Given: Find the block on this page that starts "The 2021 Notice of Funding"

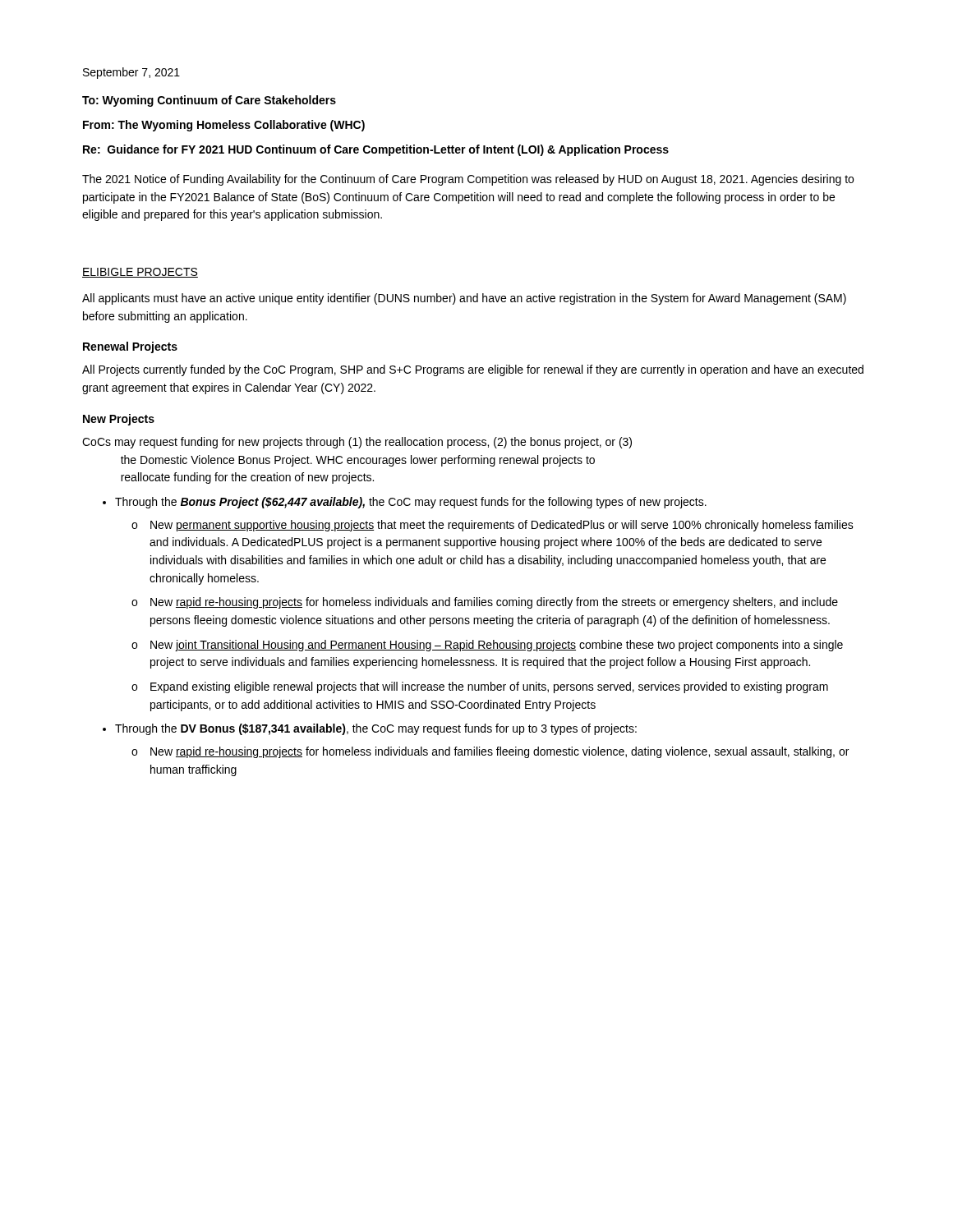Looking at the screenshot, I should [468, 197].
